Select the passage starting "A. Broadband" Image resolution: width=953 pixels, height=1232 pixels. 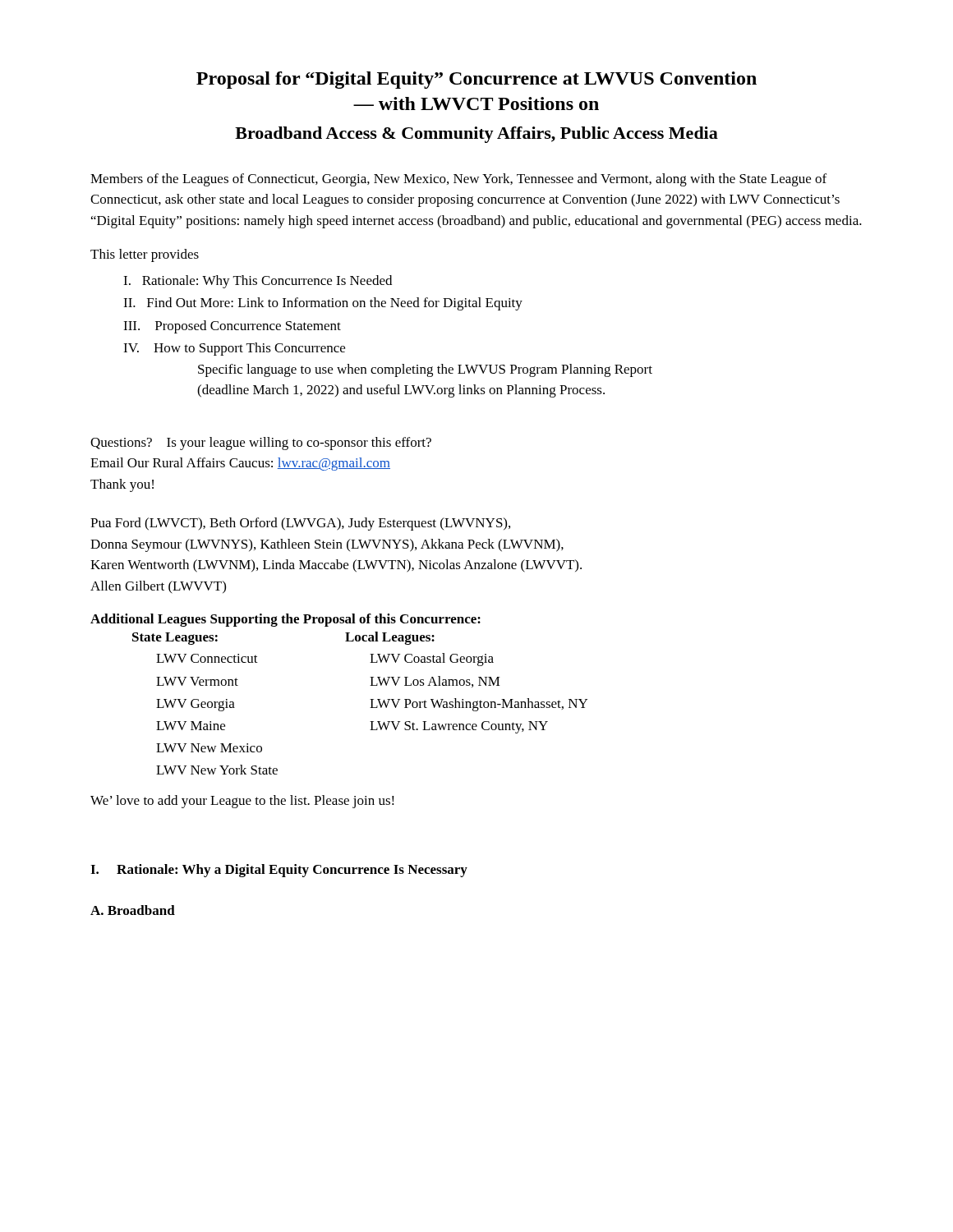(133, 911)
